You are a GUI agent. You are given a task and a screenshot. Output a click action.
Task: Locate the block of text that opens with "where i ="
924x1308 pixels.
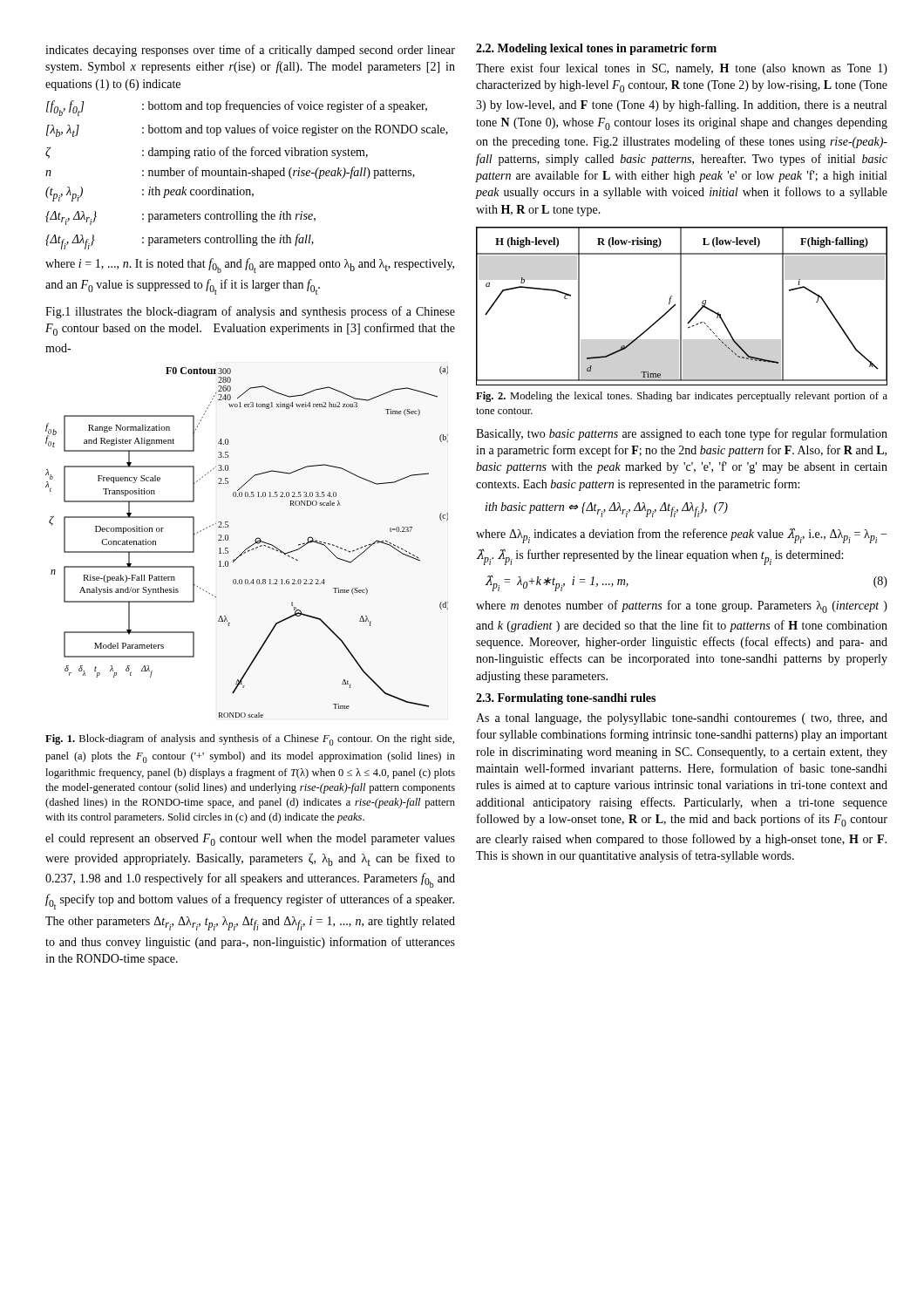[x=250, y=277]
